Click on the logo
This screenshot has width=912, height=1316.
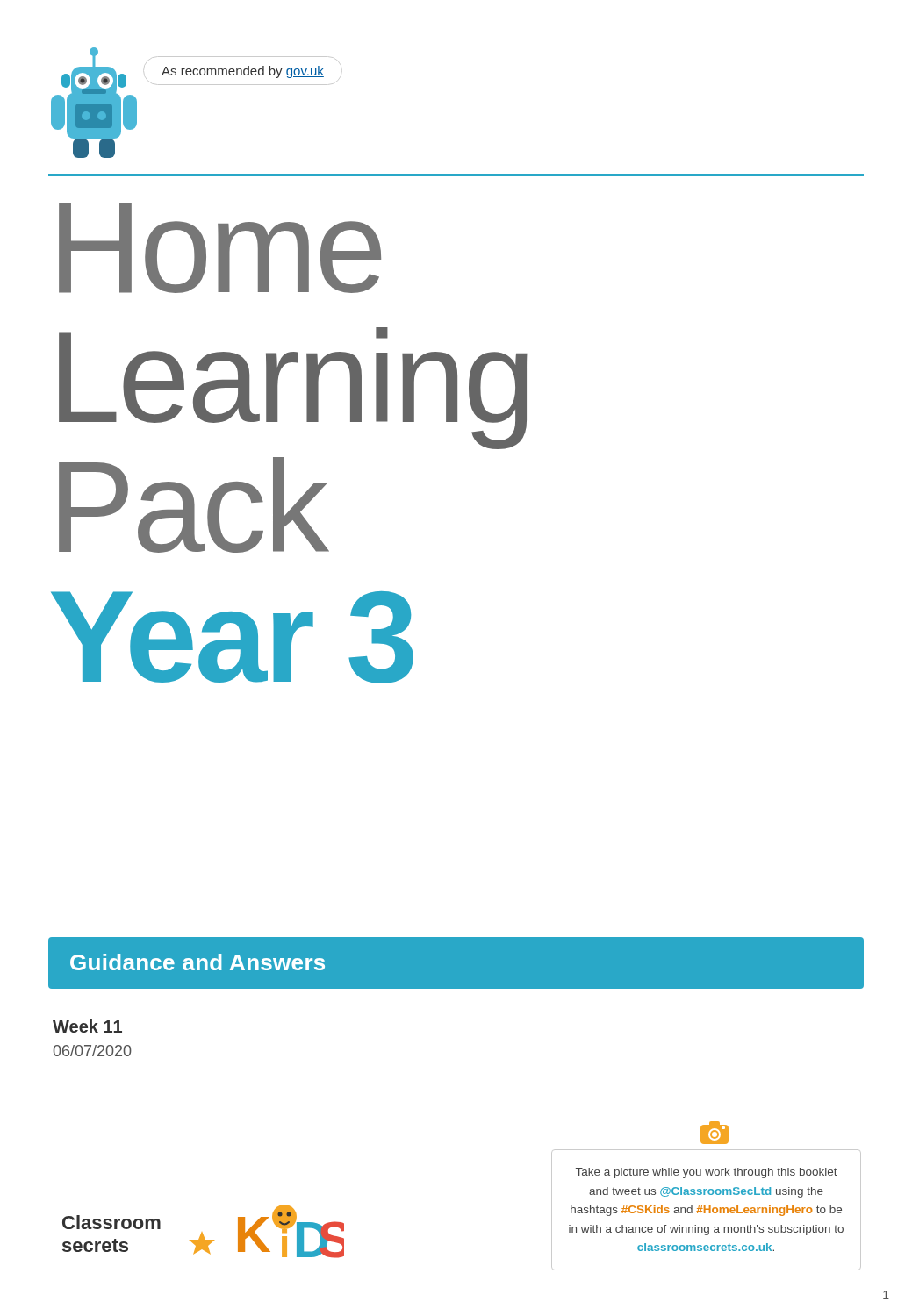(x=197, y=1233)
